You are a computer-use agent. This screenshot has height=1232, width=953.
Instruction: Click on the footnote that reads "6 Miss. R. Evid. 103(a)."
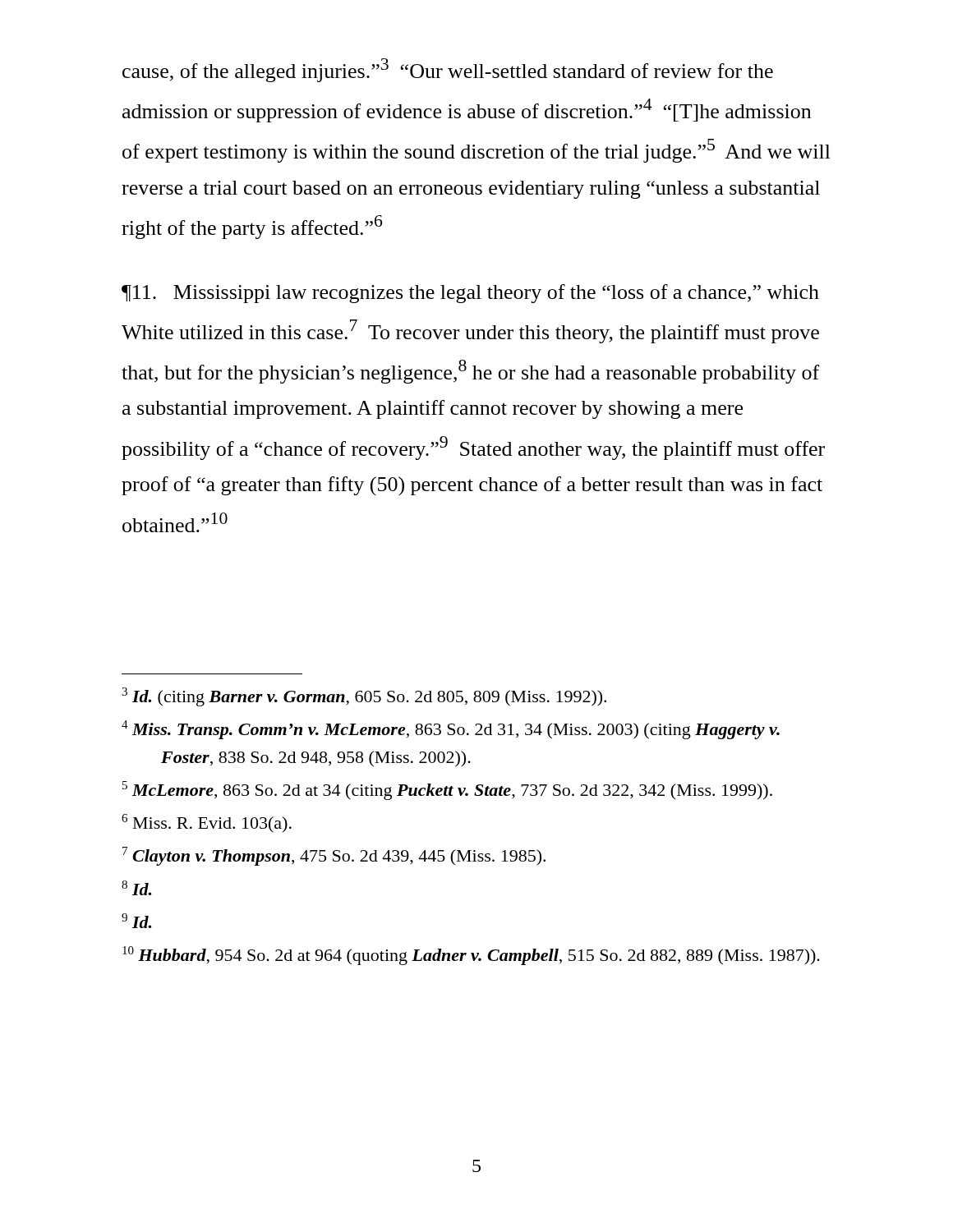click(x=207, y=822)
